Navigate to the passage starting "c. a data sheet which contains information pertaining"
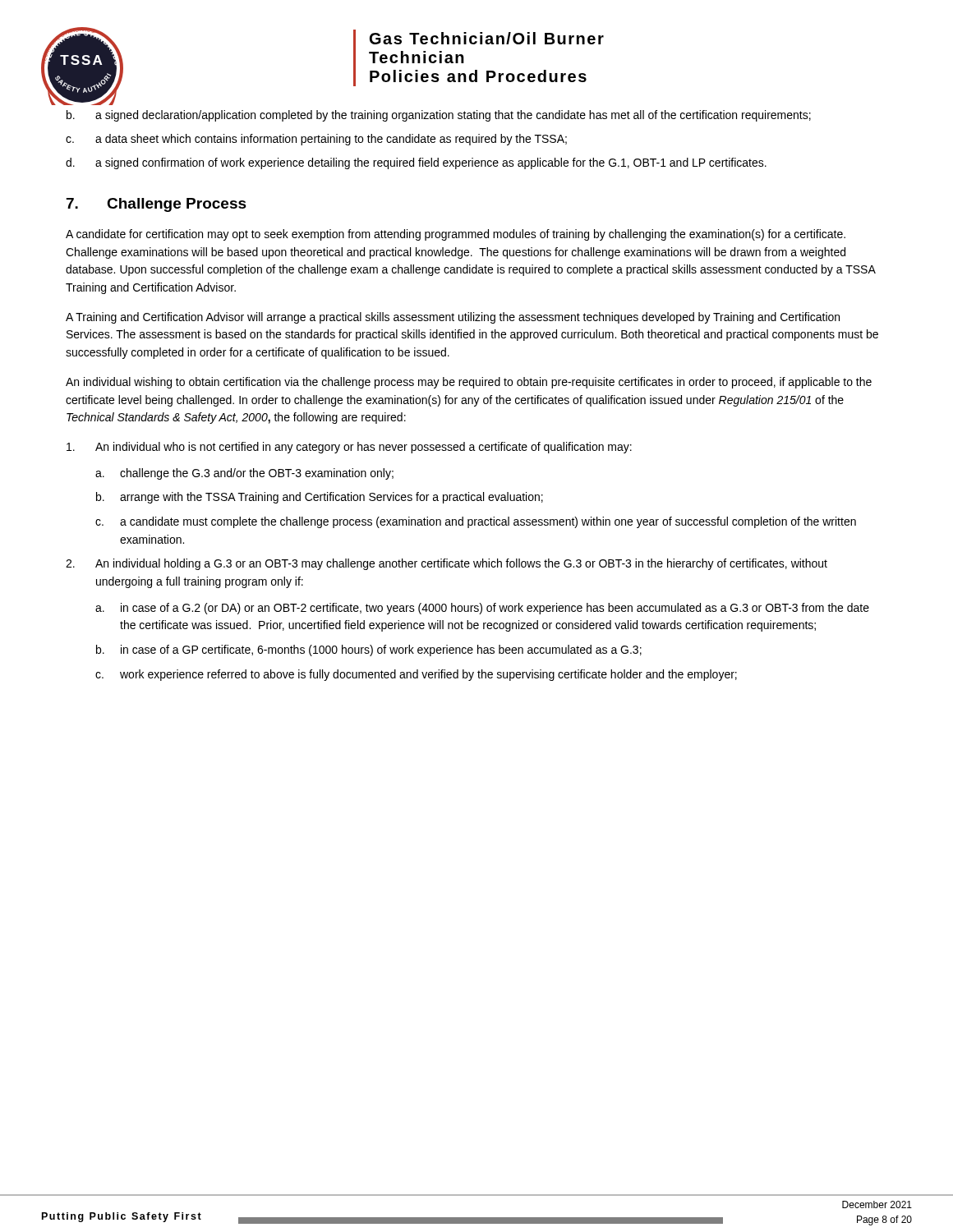The height and width of the screenshot is (1232, 953). coord(476,139)
